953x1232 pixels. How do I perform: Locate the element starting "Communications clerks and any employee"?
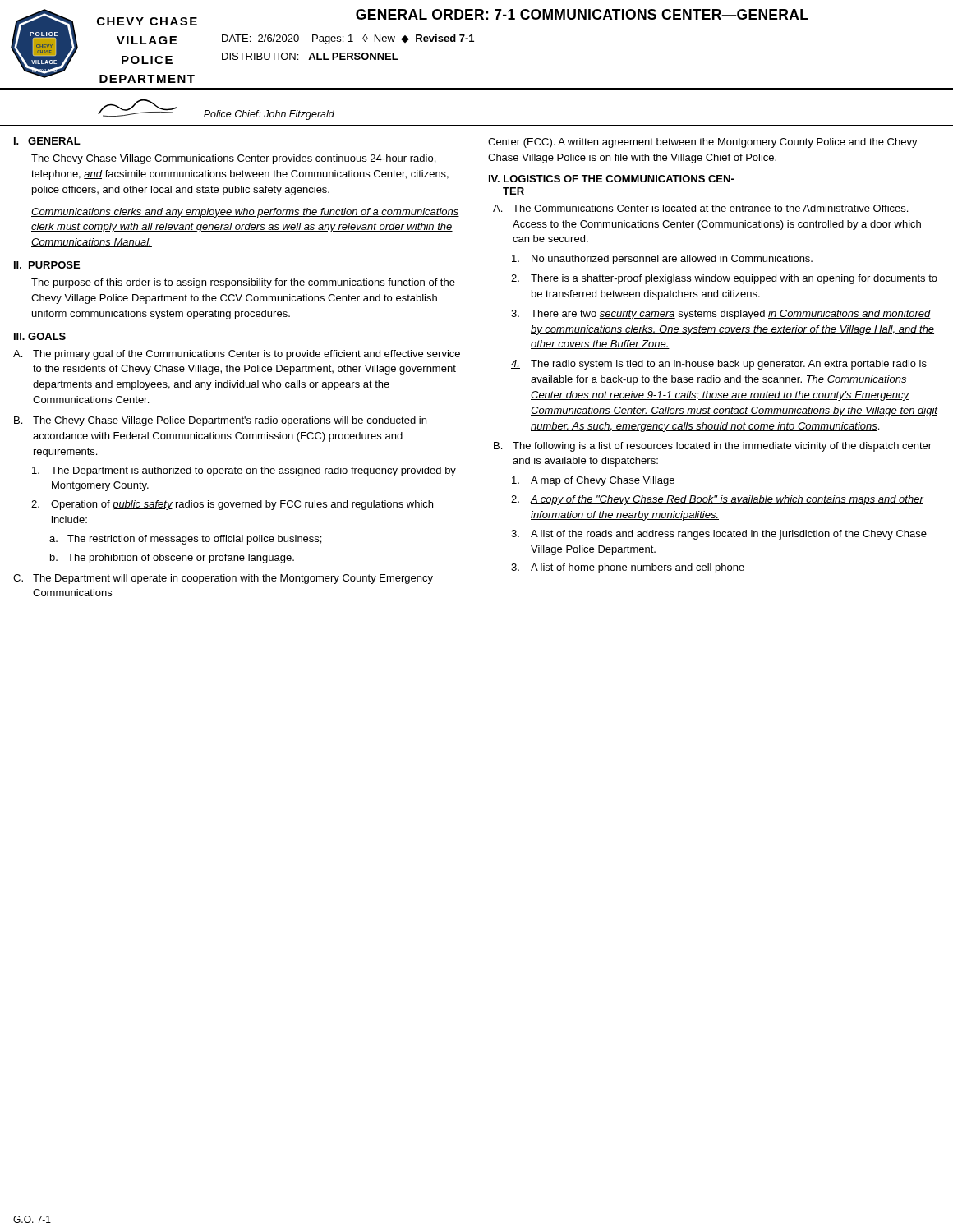click(245, 227)
